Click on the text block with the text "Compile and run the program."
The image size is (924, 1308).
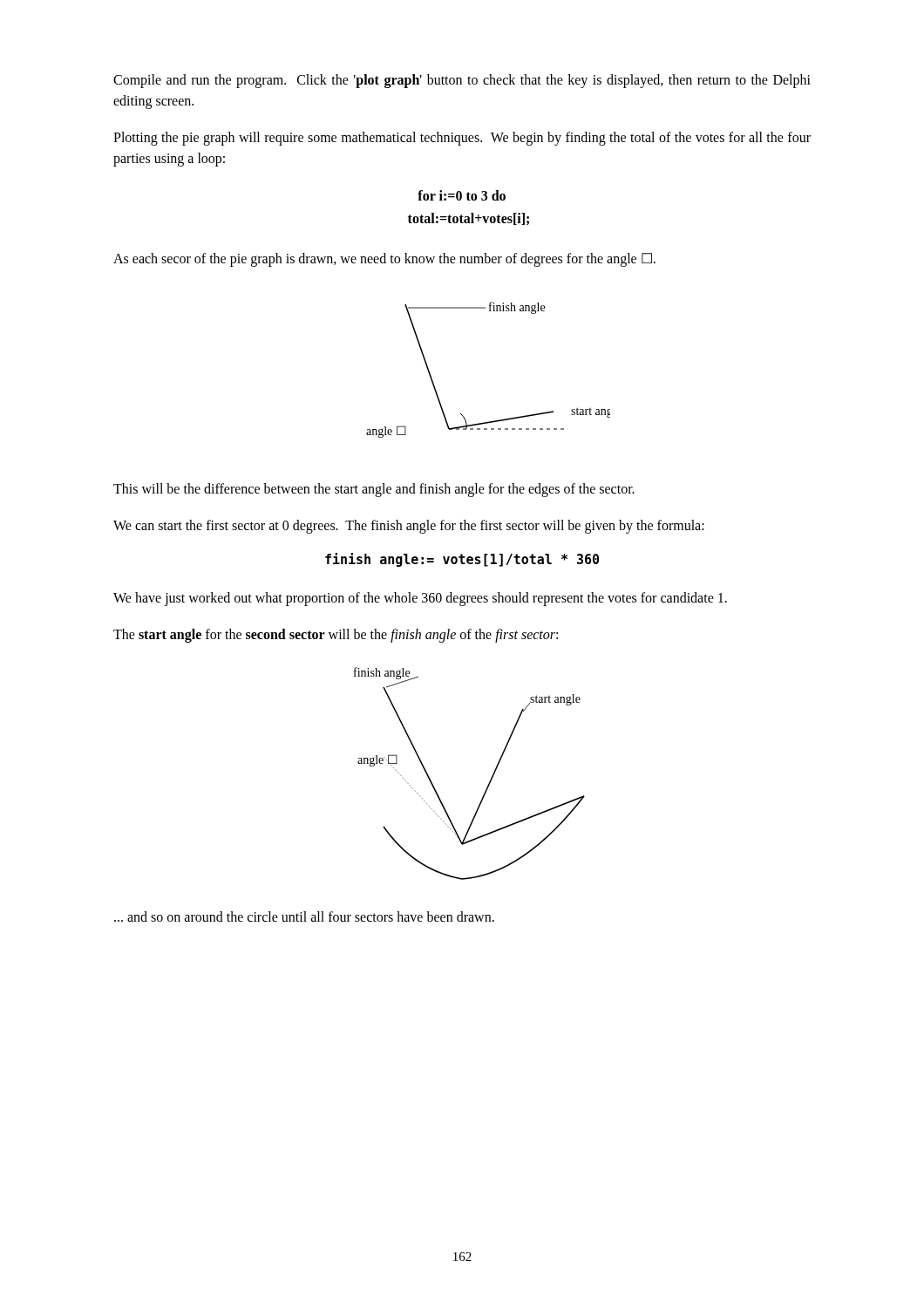tap(462, 90)
